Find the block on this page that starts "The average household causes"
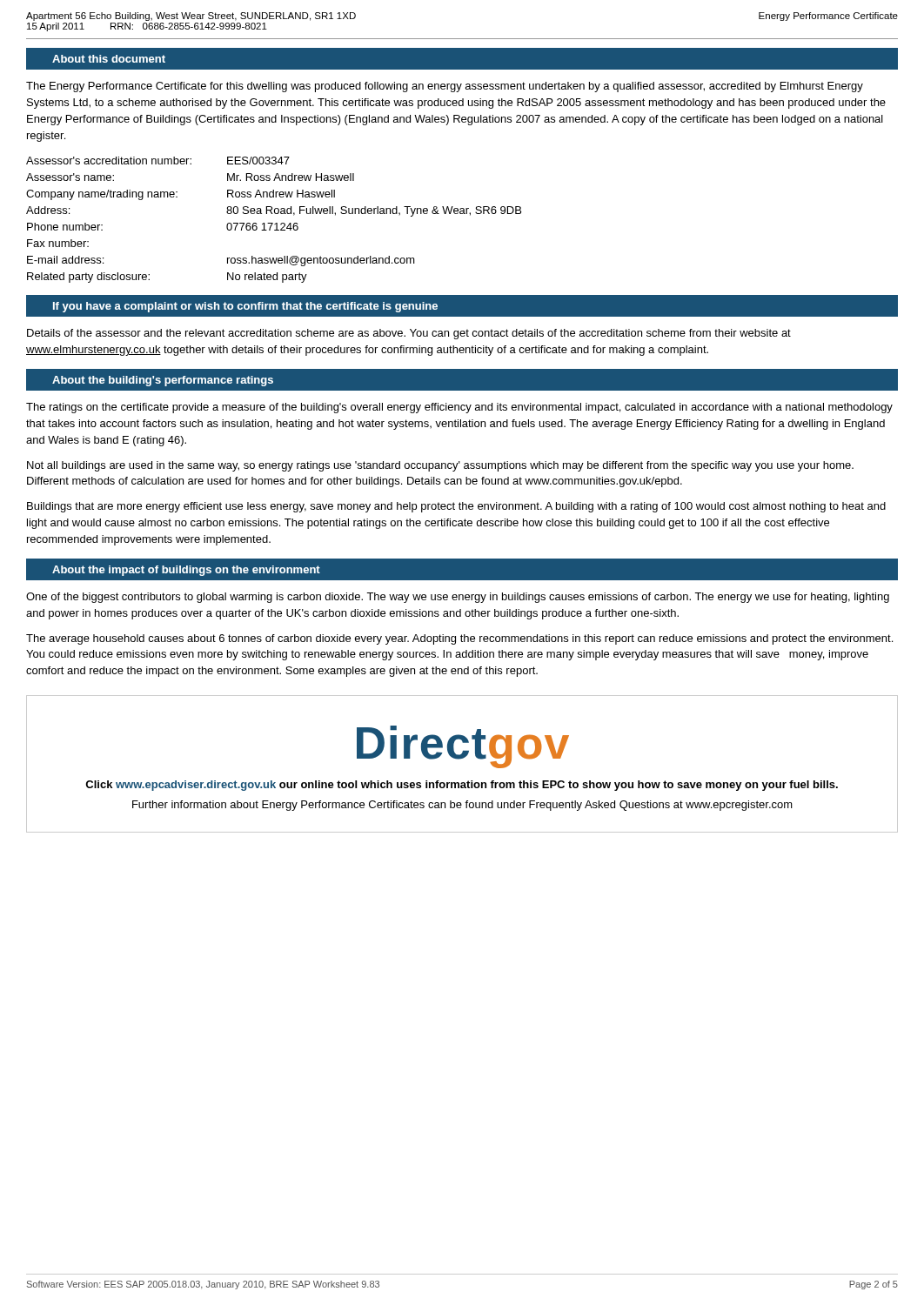The image size is (924, 1305). (x=460, y=654)
